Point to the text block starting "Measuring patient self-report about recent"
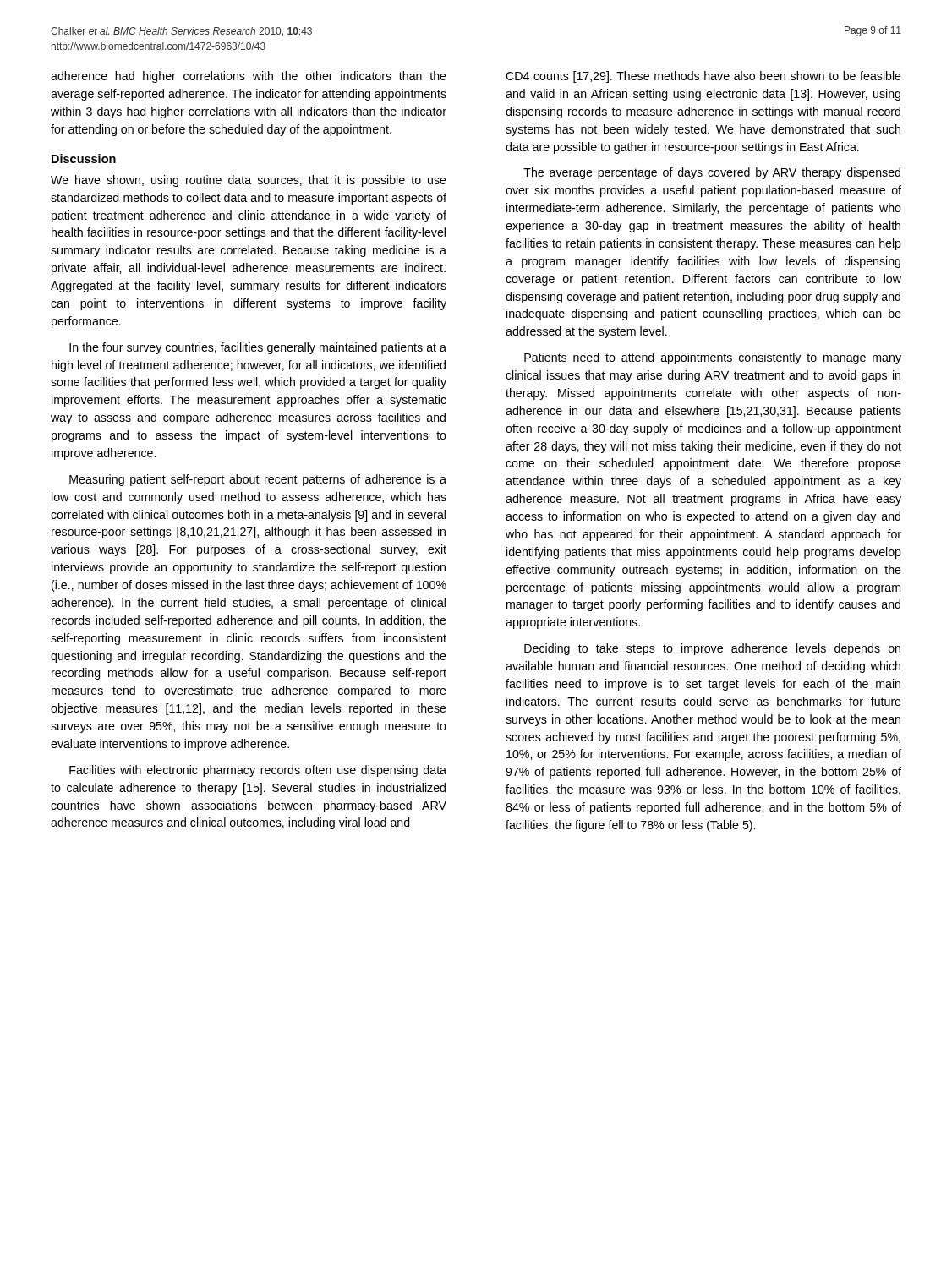The width and height of the screenshot is (952, 1268). (249, 612)
